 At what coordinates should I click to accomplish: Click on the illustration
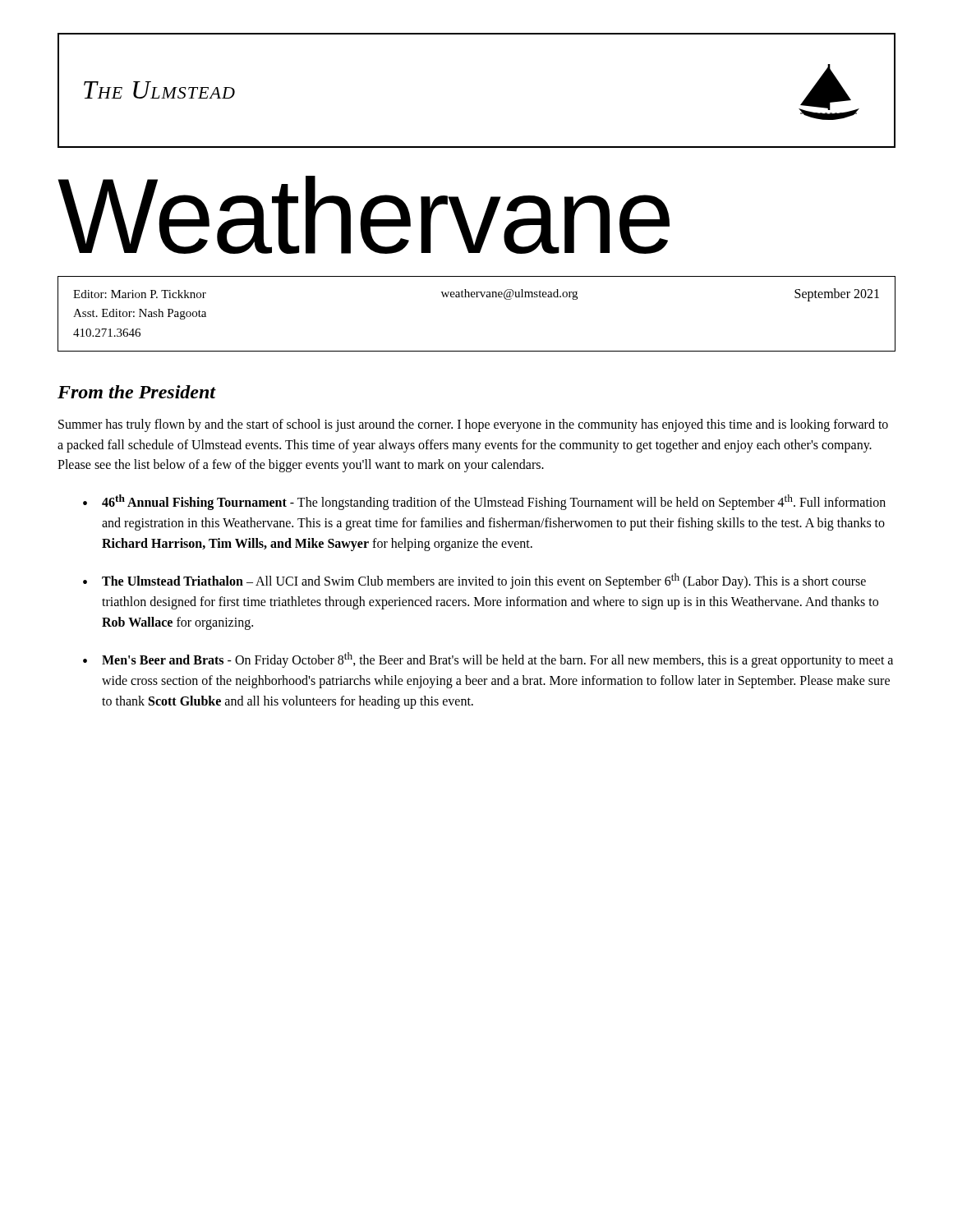[x=829, y=90]
